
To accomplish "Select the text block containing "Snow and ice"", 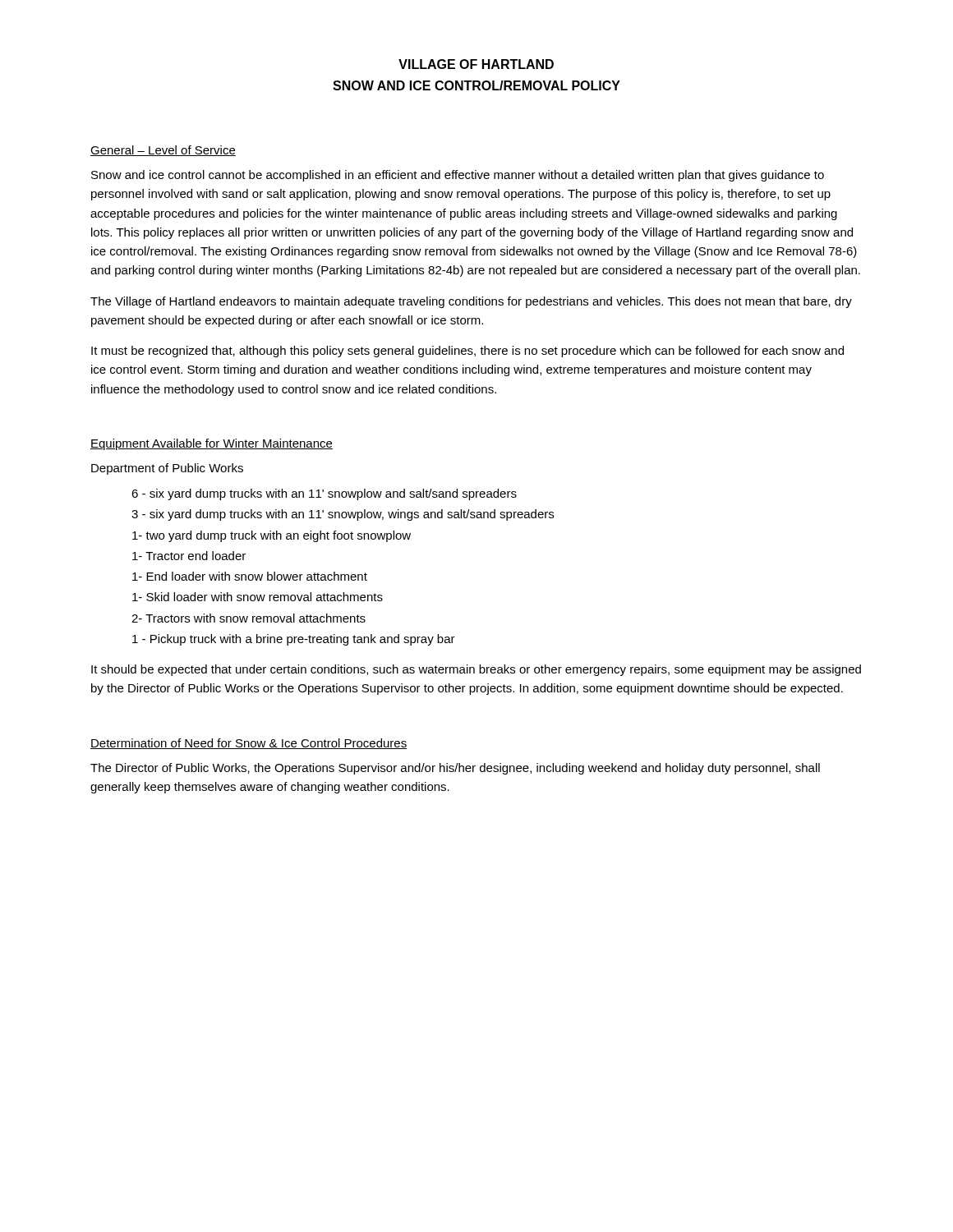I will point(476,222).
